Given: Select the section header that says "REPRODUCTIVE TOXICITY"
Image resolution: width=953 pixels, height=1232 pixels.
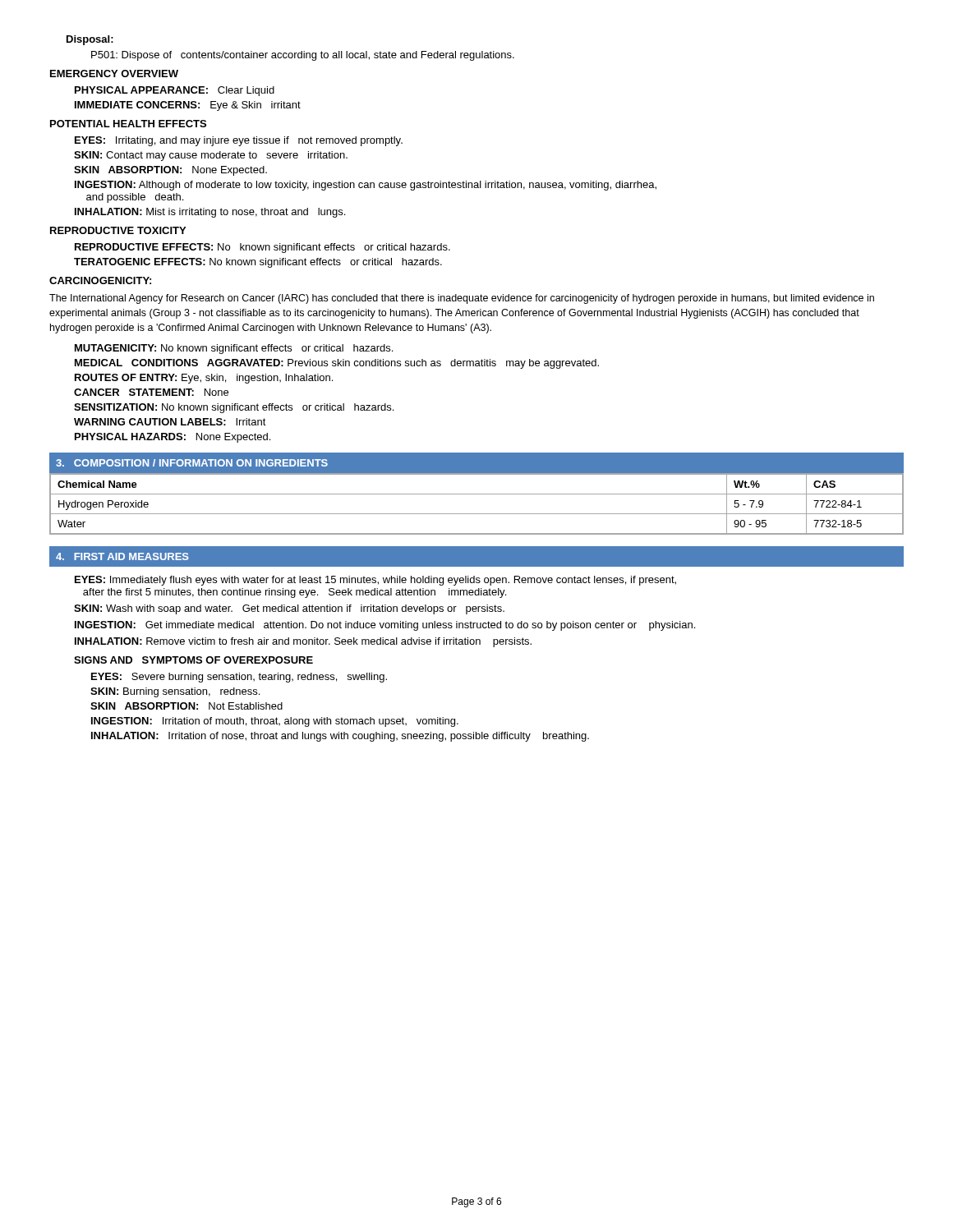Looking at the screenshot, I should pos(118,230).
